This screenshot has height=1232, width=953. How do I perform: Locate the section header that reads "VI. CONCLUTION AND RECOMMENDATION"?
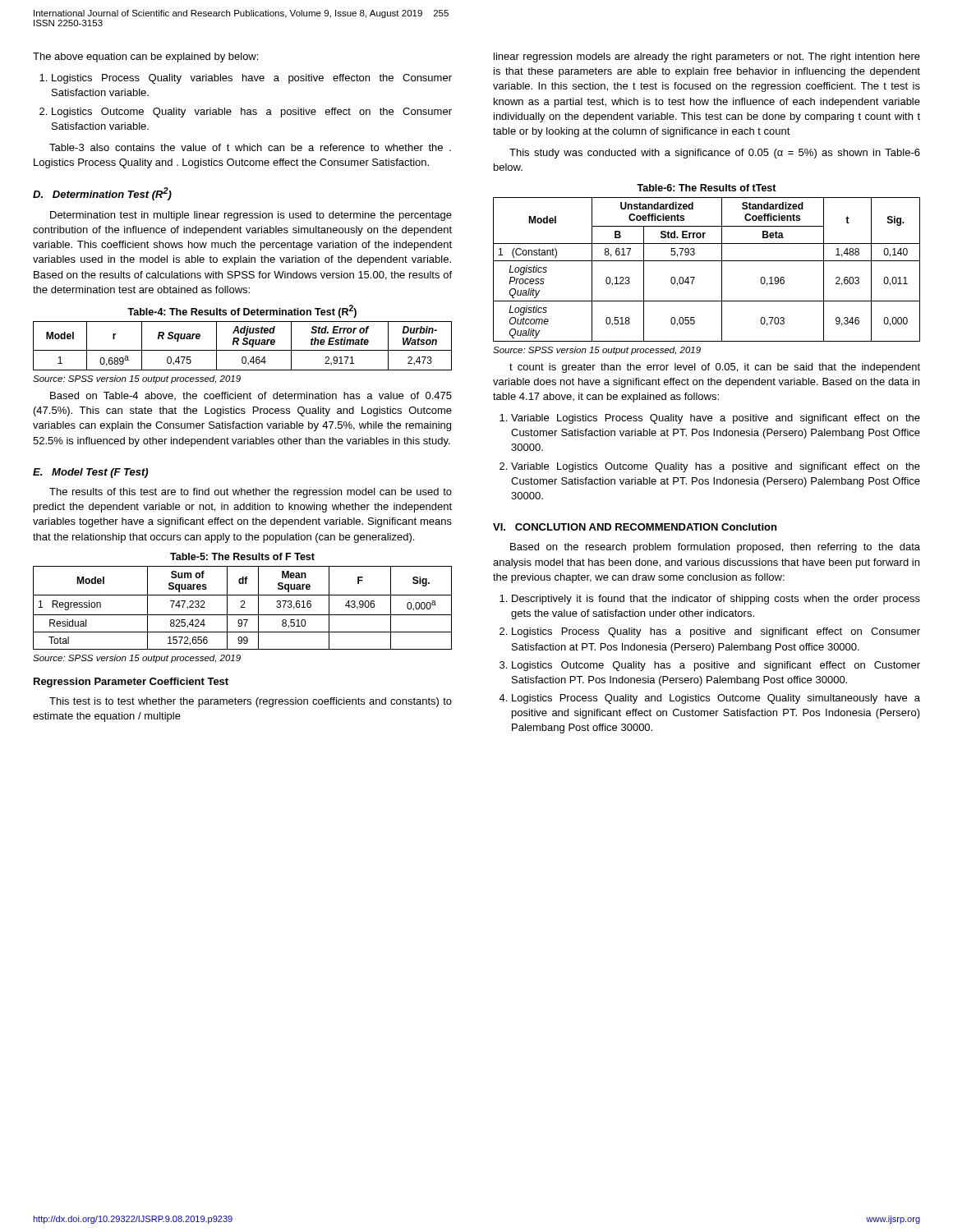pyautogui.click(x=606, y=527)
